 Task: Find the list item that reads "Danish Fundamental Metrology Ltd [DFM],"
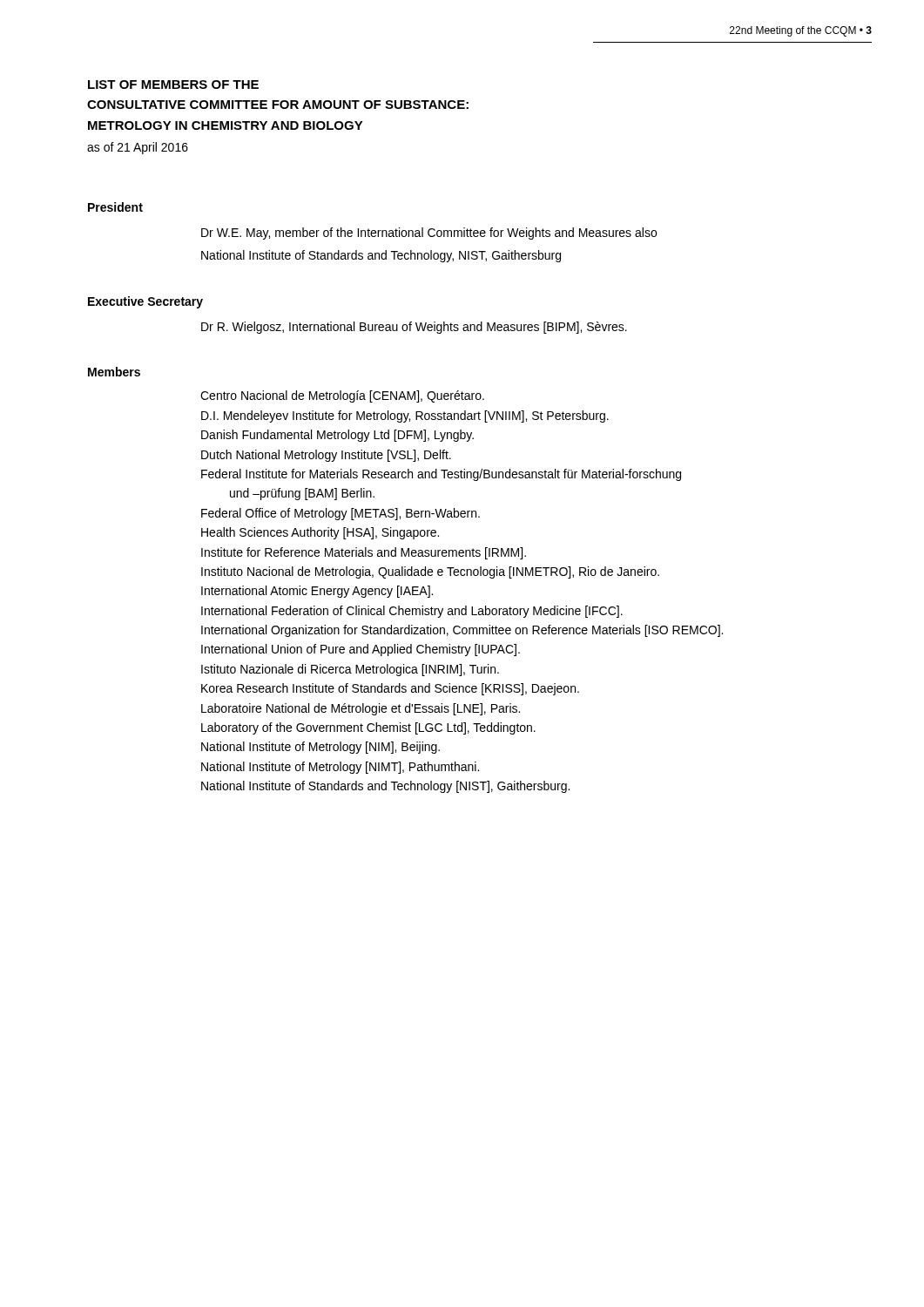pos(338,435)
